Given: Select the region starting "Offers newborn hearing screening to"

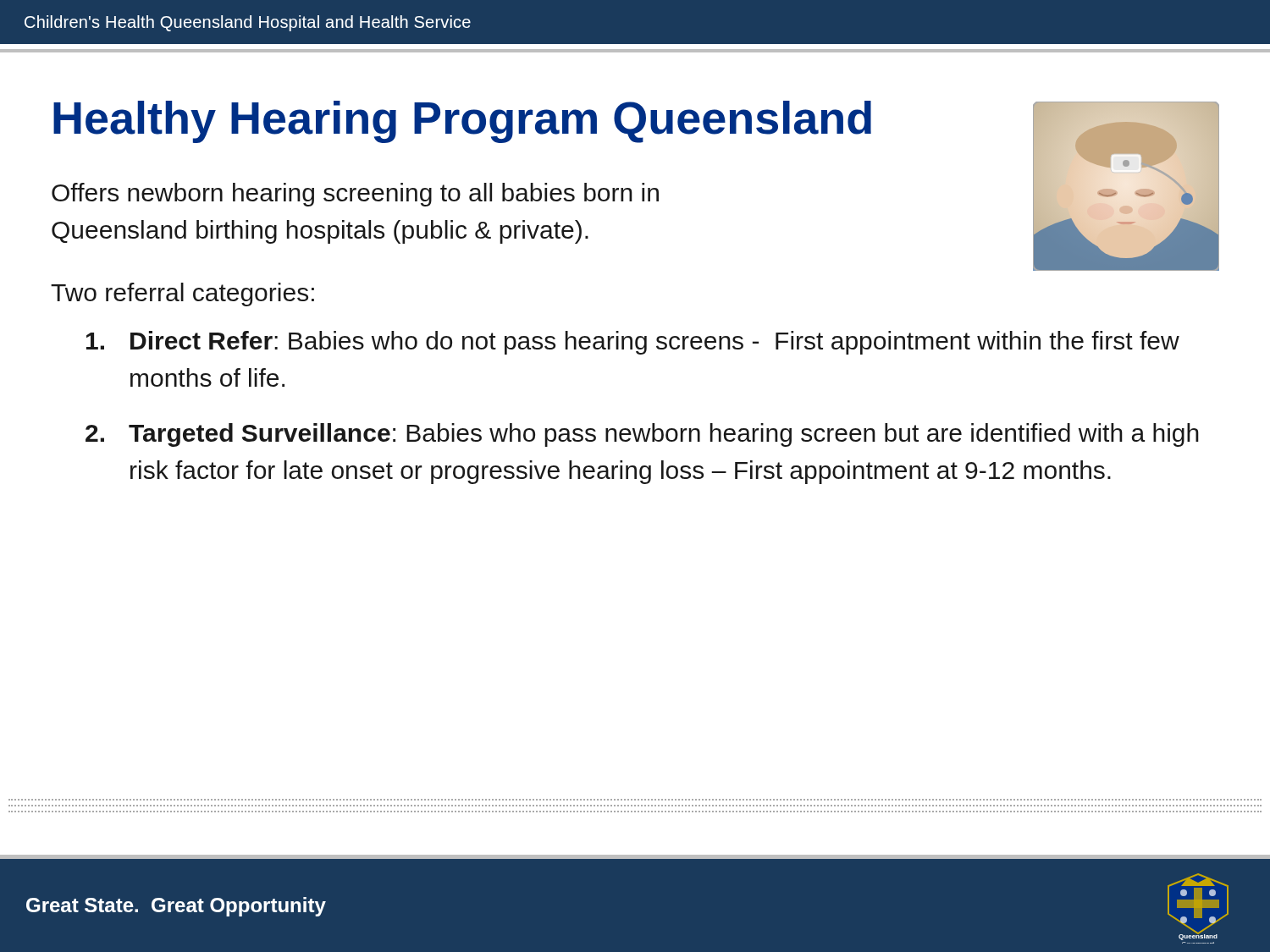Looking at the screenshot, I should point(356,211).
